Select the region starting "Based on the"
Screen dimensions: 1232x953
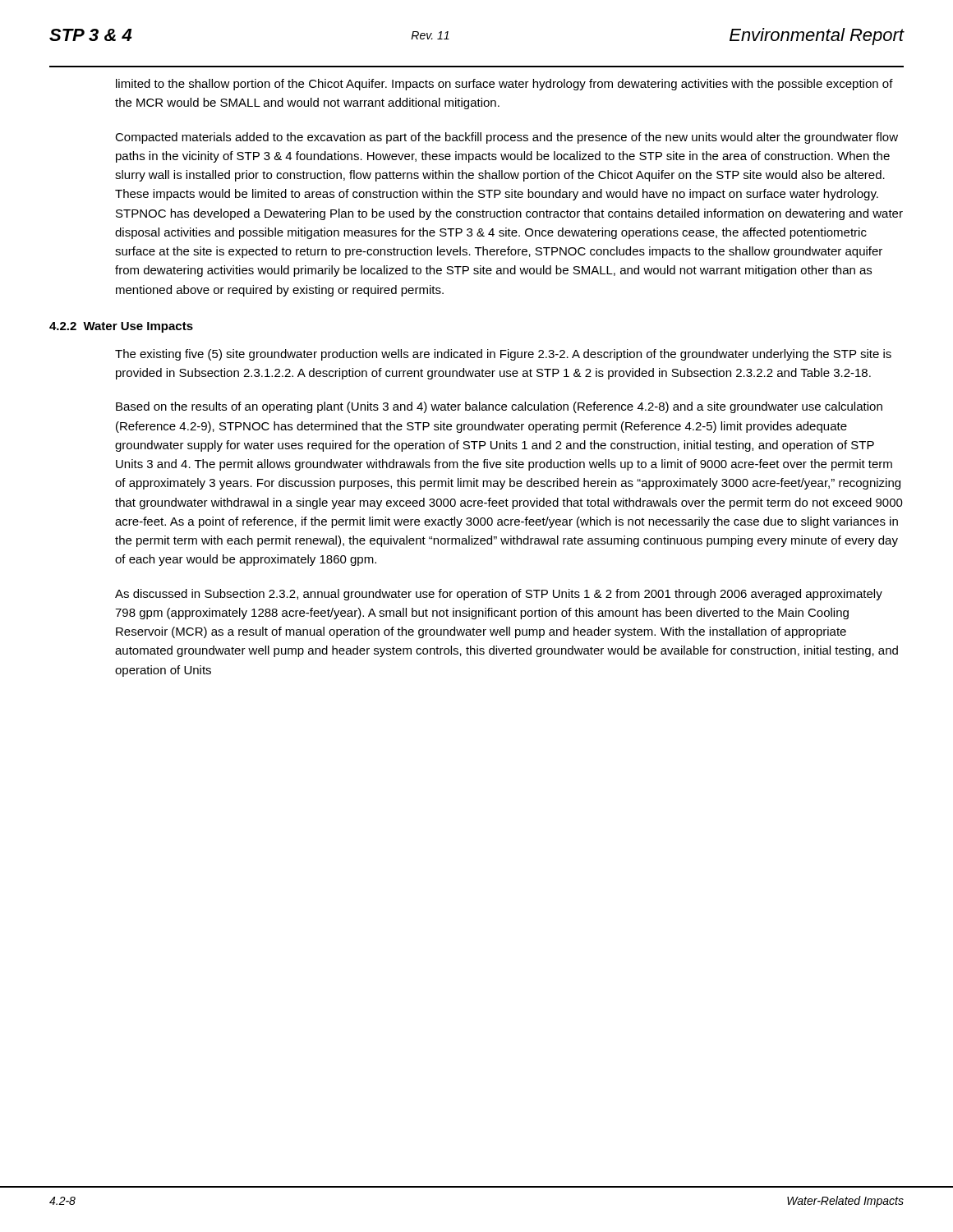pyautogui.click(x=509, y=483)
